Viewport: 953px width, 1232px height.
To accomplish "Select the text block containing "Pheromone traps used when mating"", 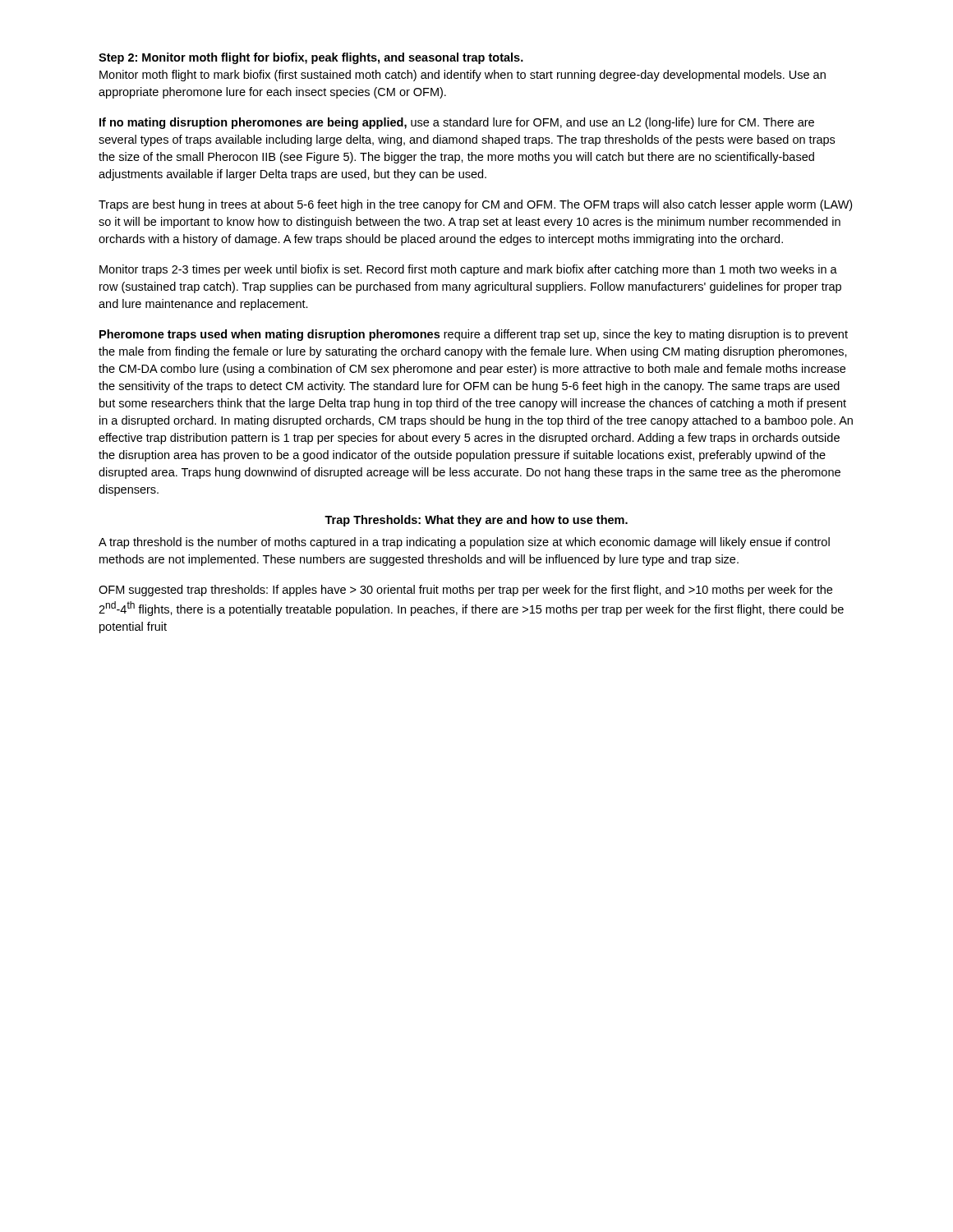I will pyautogui.click(x=476, y=412).
